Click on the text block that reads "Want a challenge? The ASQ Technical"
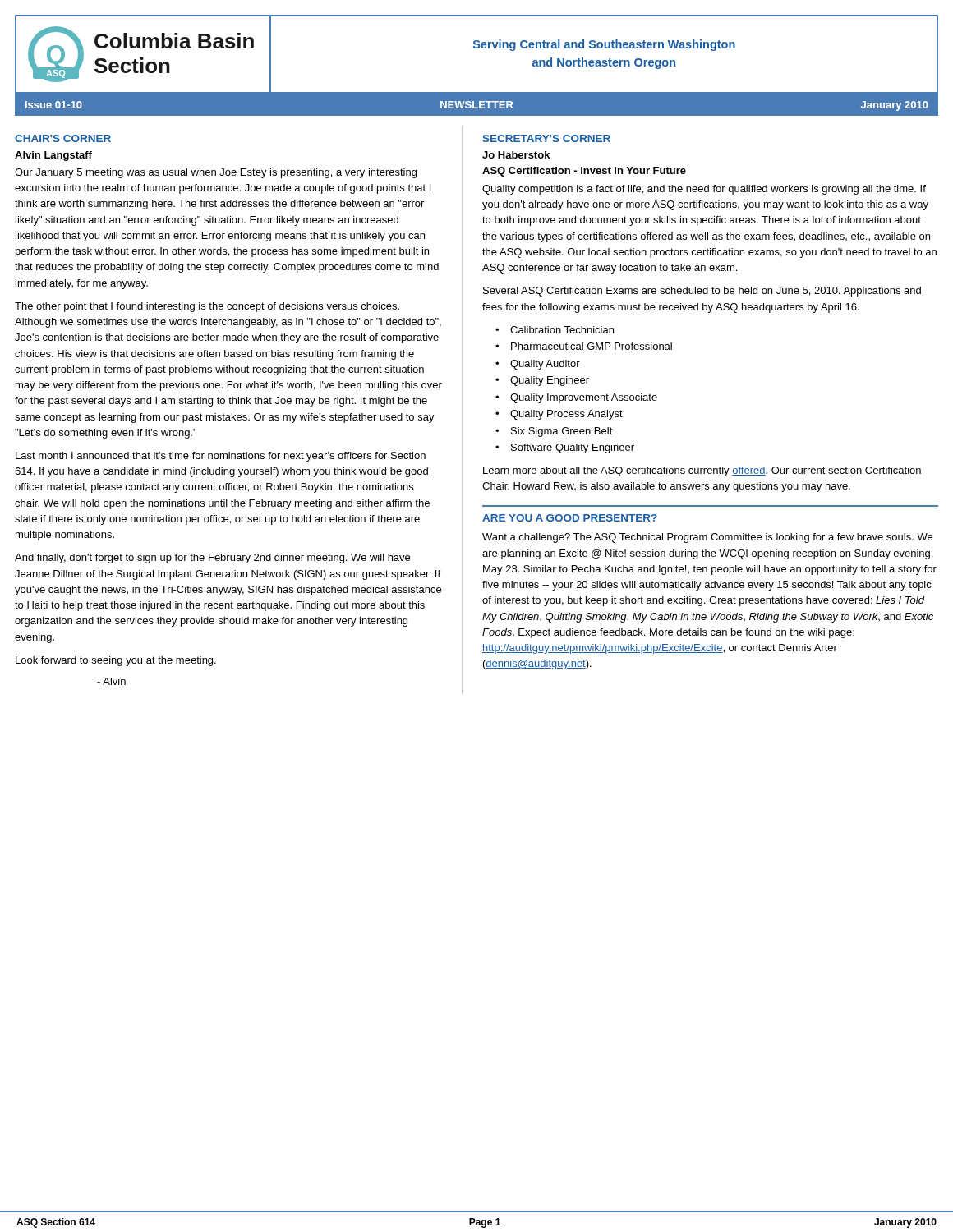Image resolution: width=953 pixels, height=1232 pixels. tap(709, 600)
